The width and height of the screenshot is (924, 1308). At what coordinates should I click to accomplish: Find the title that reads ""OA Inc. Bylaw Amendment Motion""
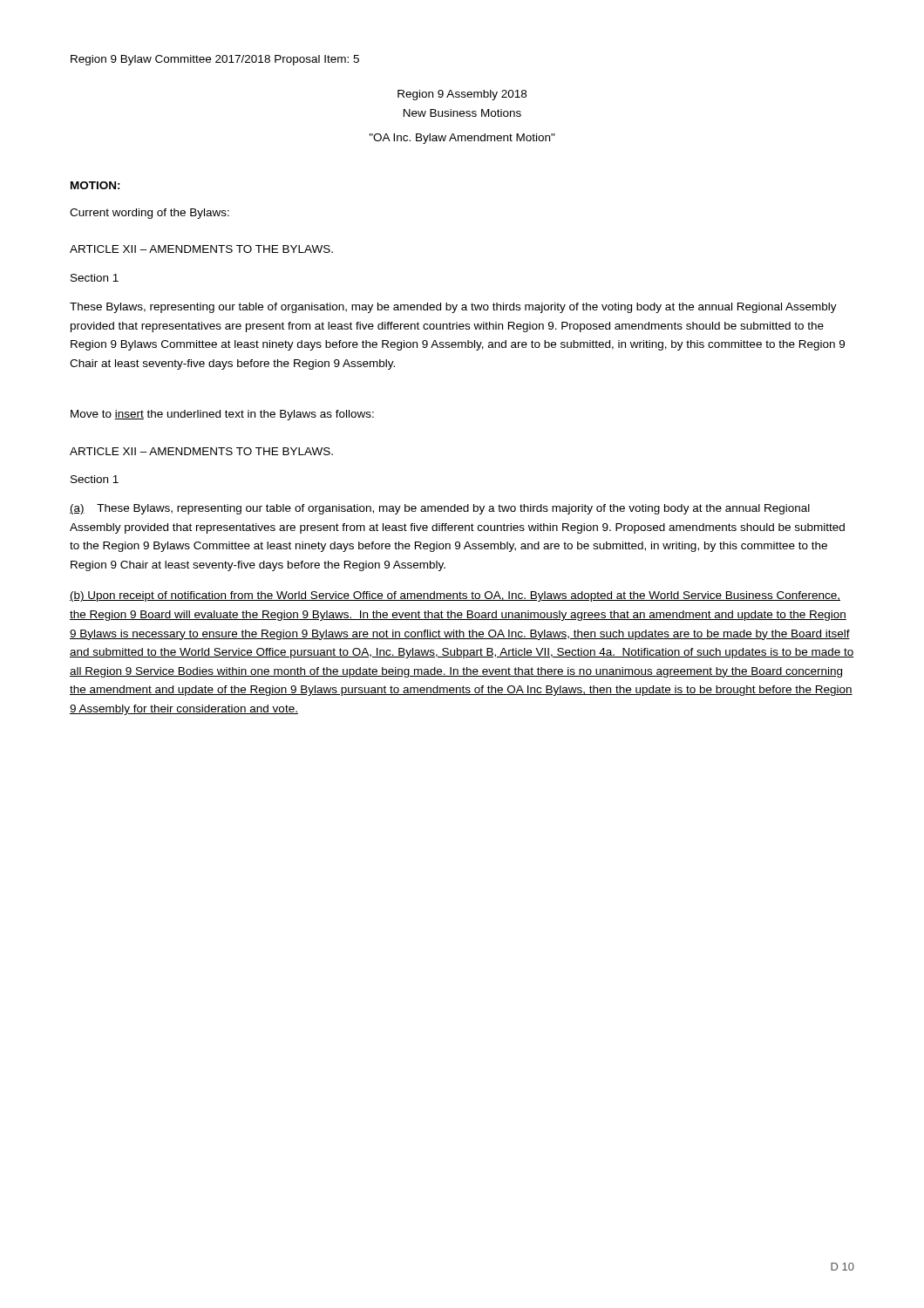click(x=462, y=137)
